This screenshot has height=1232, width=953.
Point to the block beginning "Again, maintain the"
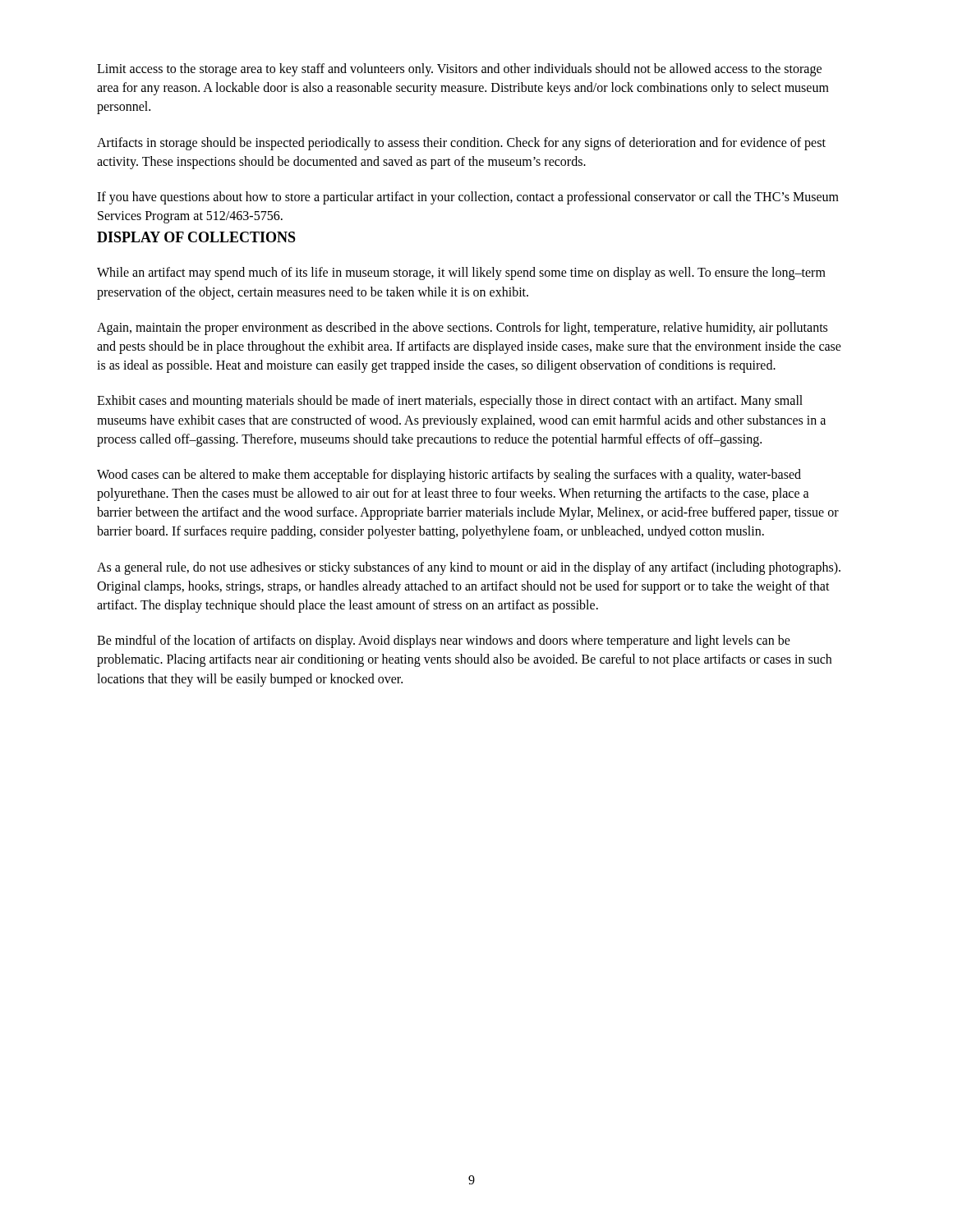coord(469,346)
